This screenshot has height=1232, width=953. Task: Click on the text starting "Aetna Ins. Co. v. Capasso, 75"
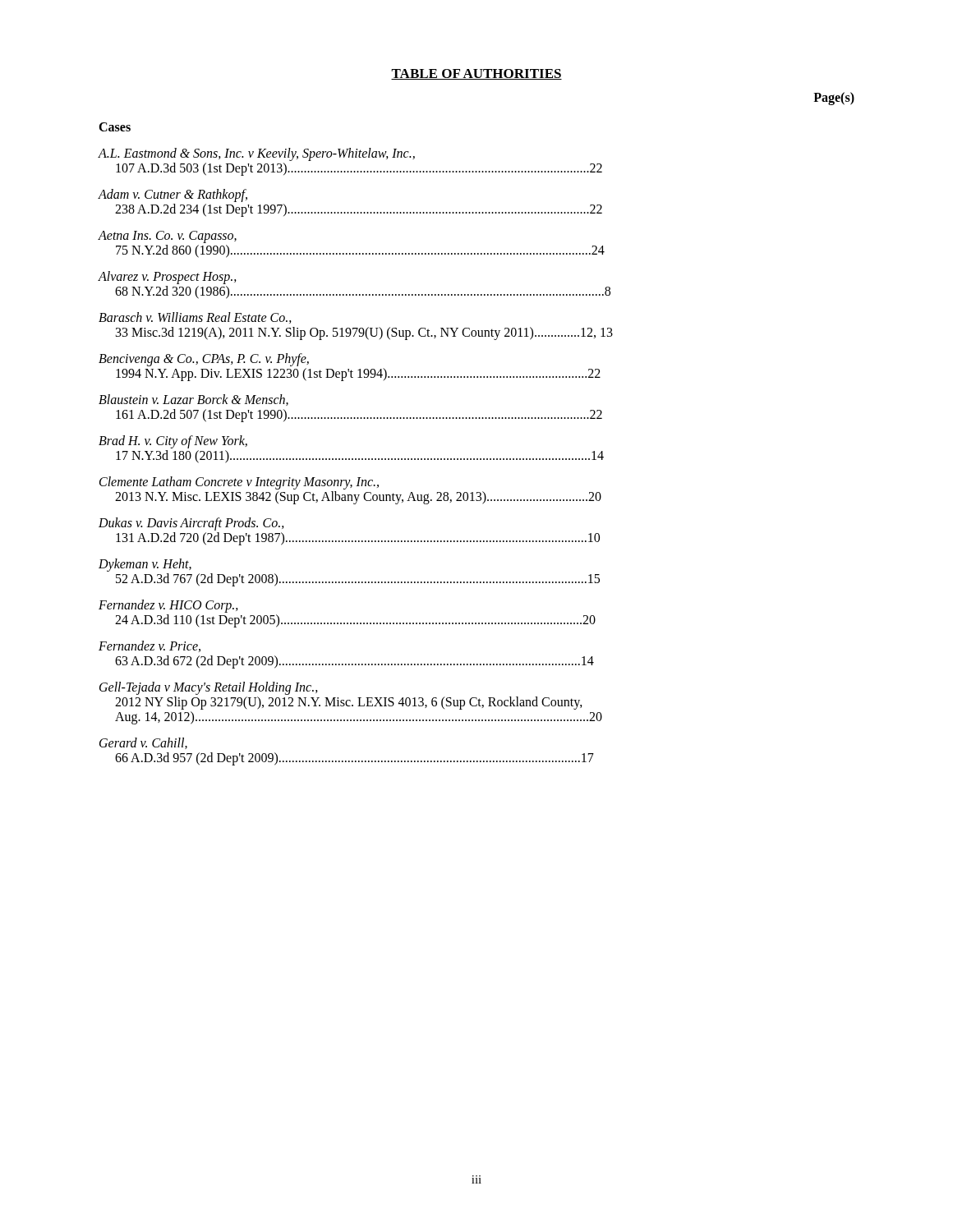tap(476, 243)
